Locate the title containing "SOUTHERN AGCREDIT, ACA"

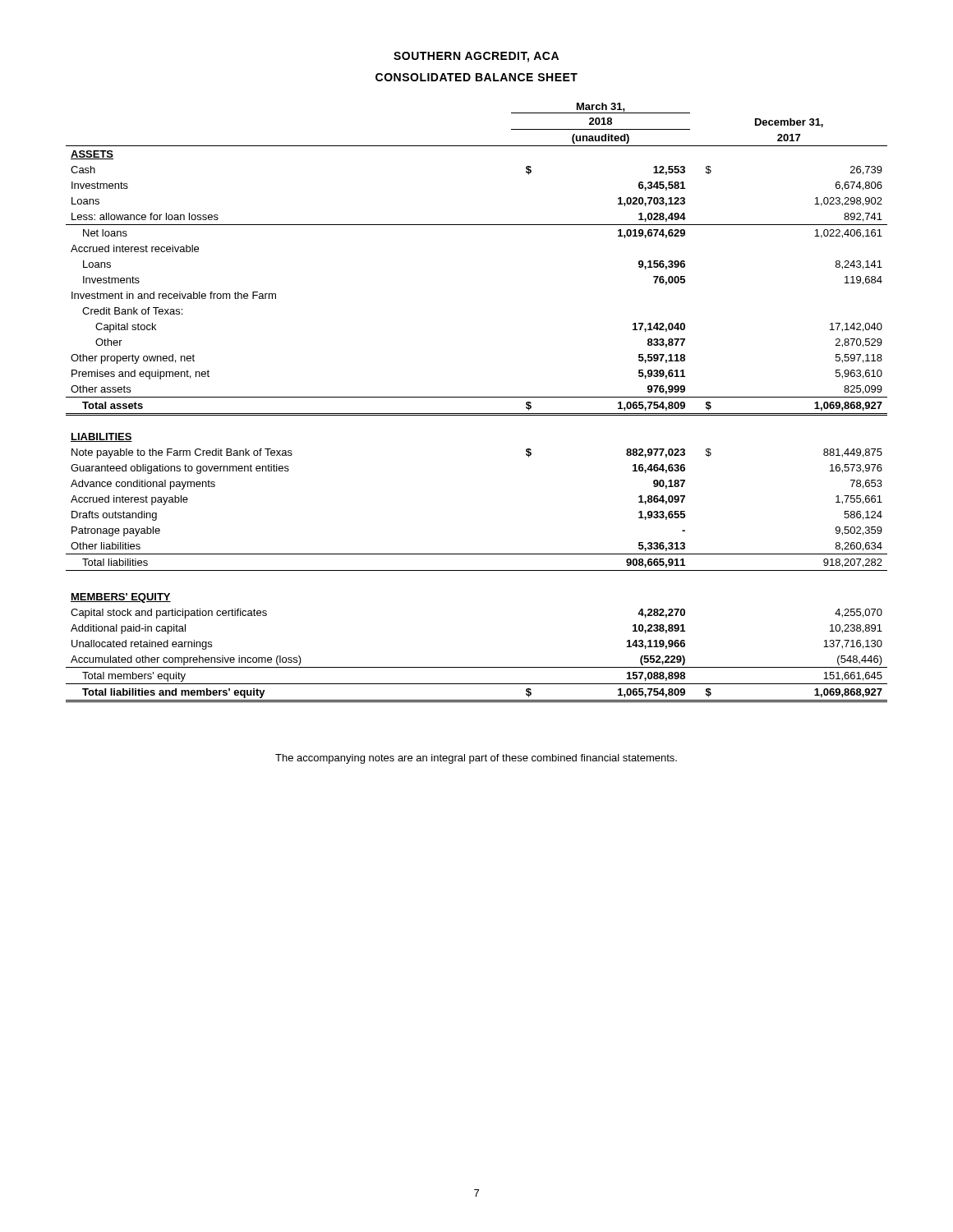[476, 56]
